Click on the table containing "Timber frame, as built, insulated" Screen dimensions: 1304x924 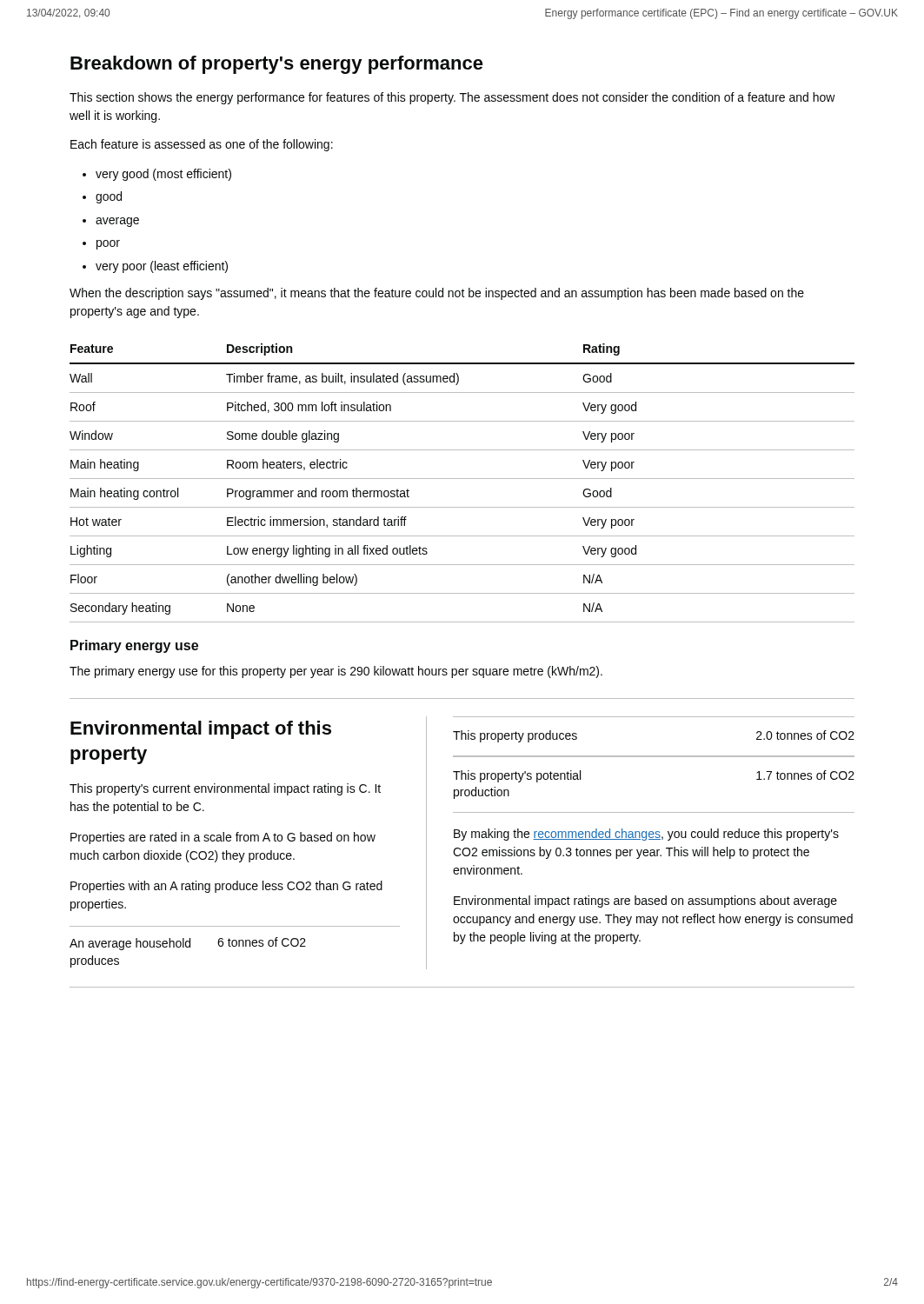(x=462, y=479)
